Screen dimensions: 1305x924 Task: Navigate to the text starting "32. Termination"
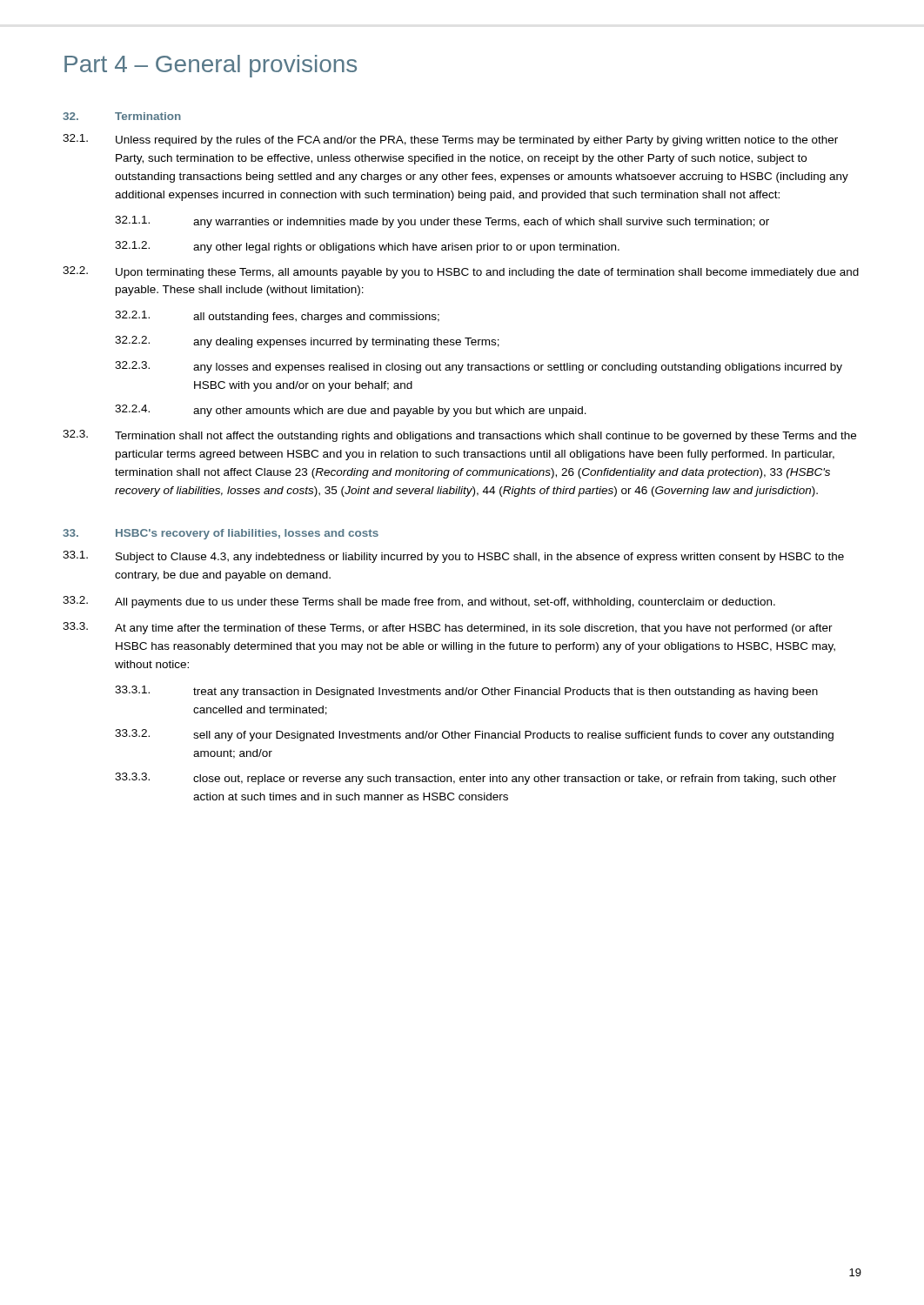(x=122, y=116)
